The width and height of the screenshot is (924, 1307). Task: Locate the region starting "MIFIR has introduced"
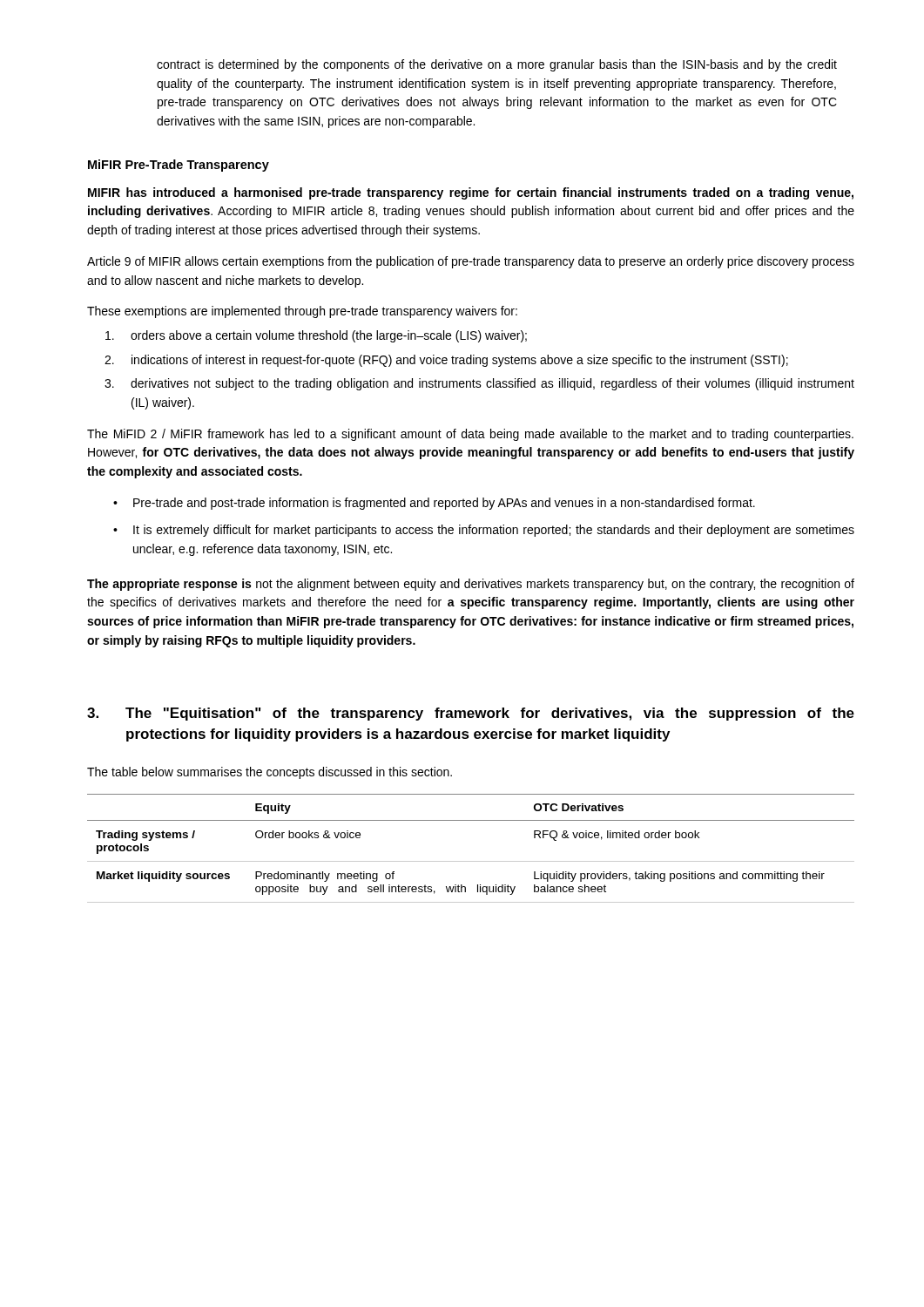(471, 212)
